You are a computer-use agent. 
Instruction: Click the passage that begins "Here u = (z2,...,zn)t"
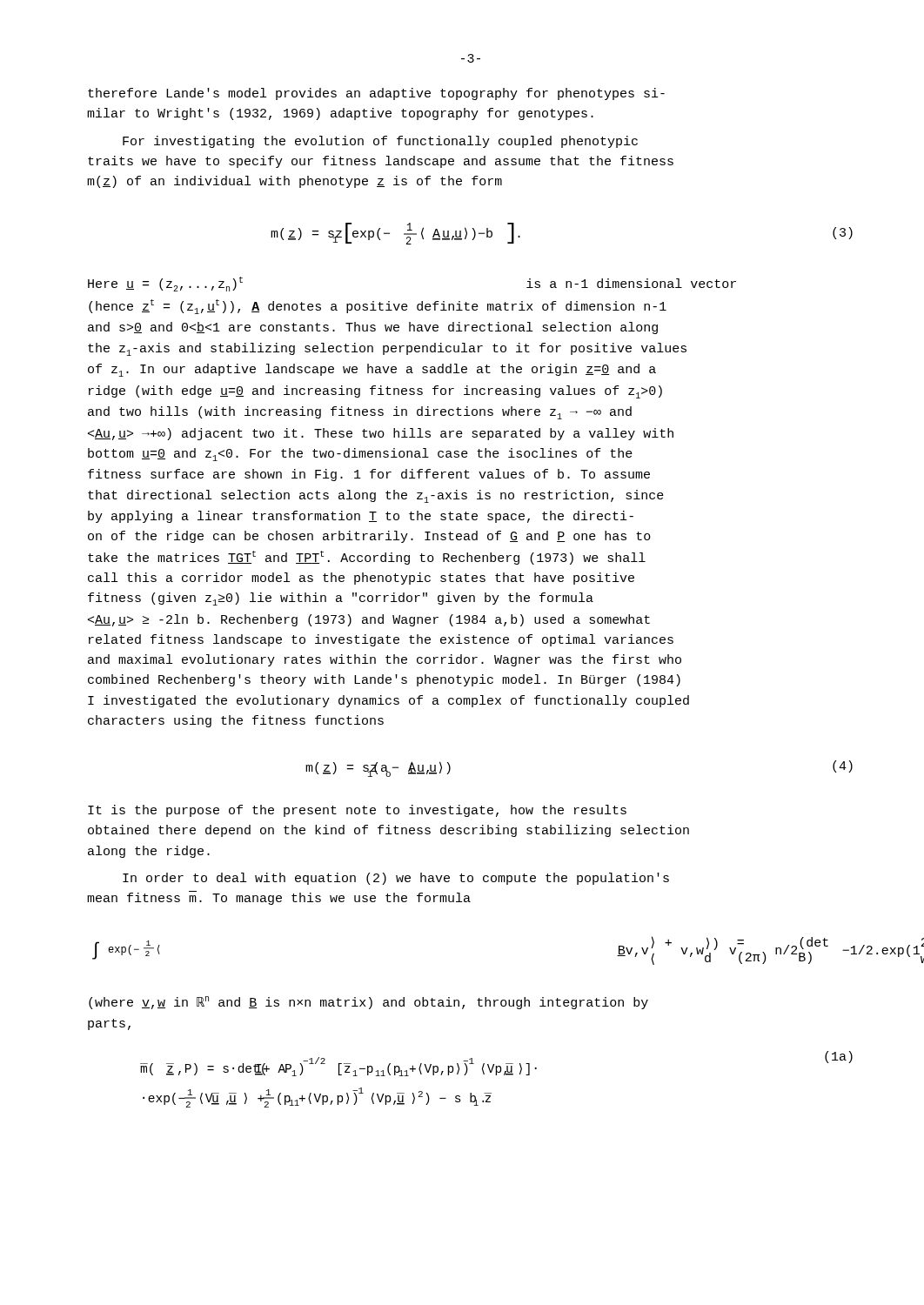[x=412, y=502]
